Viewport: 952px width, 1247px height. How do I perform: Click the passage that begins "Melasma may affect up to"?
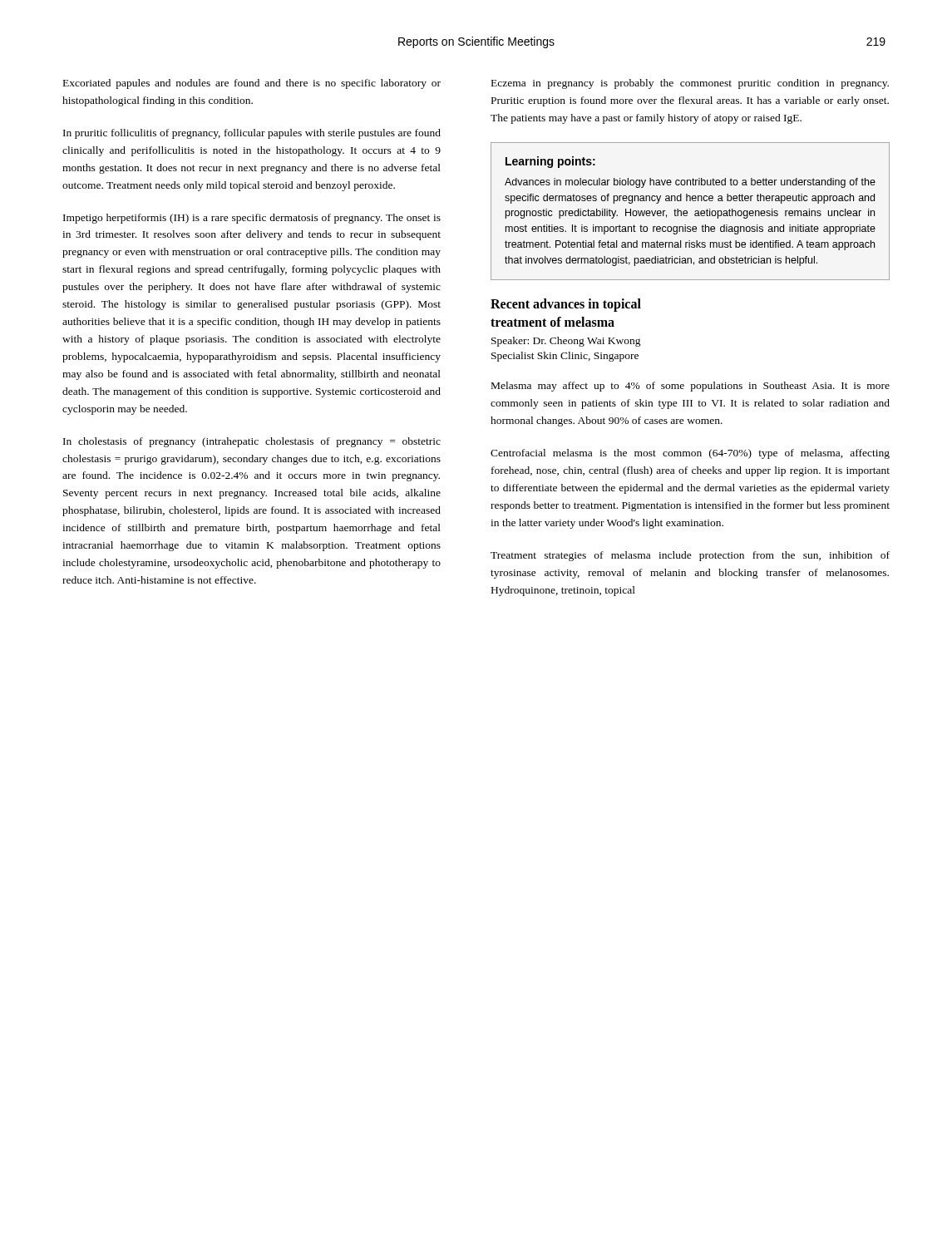coord(690,403)
